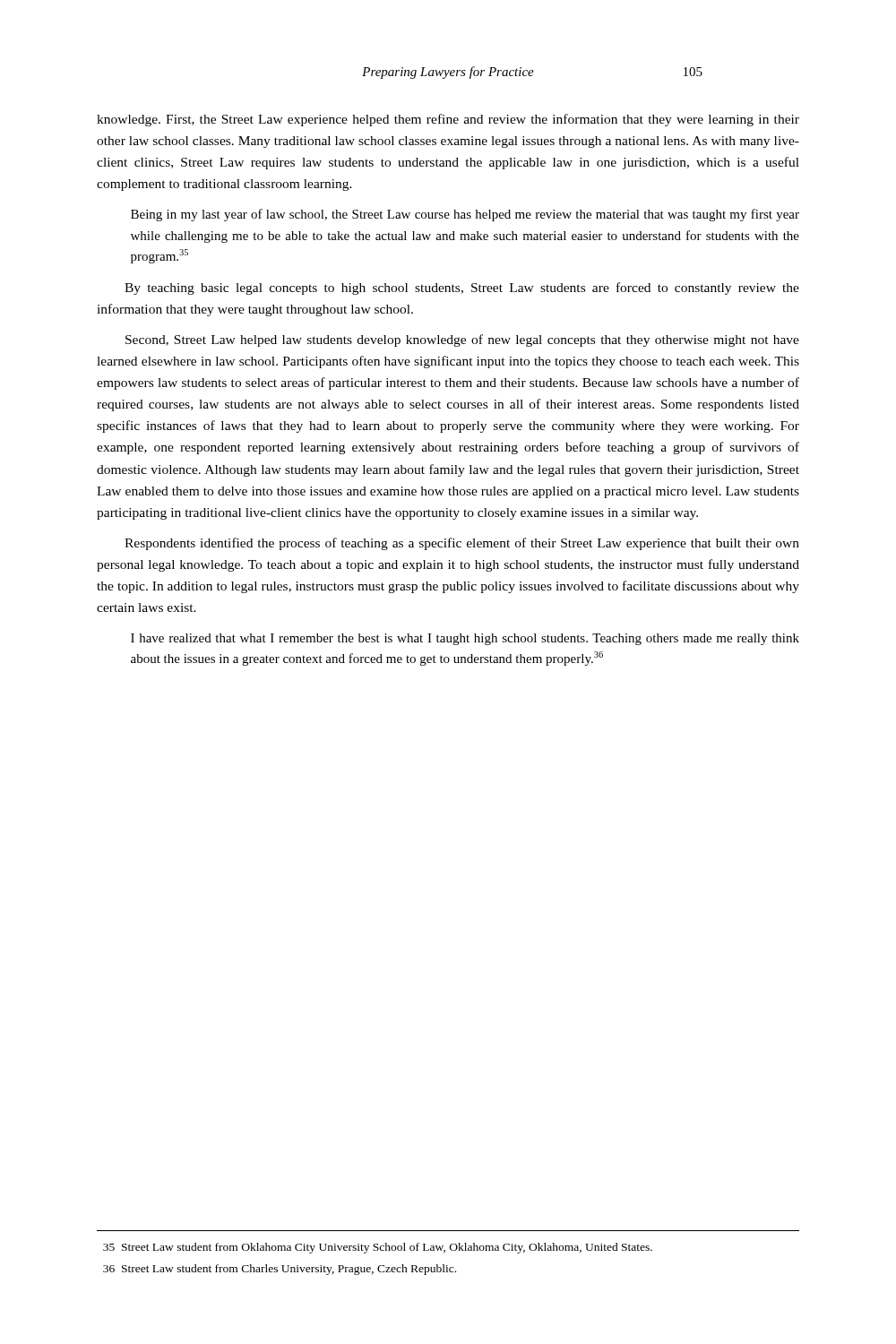Click on the text block starting "Second, Street Law helped law students develop"
This screenshot has height=1344, width=896.
click(x=448, y=426)
